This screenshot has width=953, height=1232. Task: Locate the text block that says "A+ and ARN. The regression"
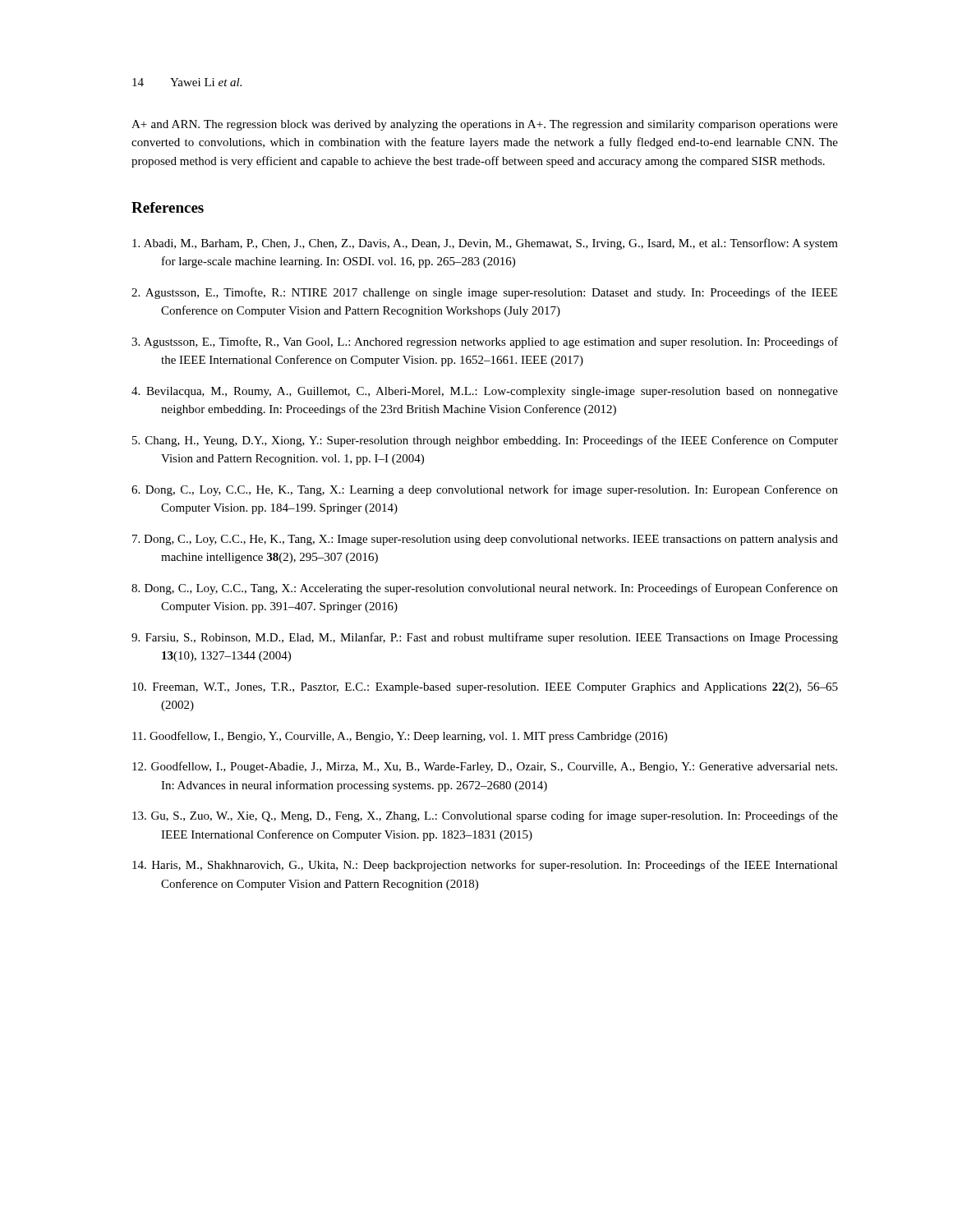pos(485,143)
